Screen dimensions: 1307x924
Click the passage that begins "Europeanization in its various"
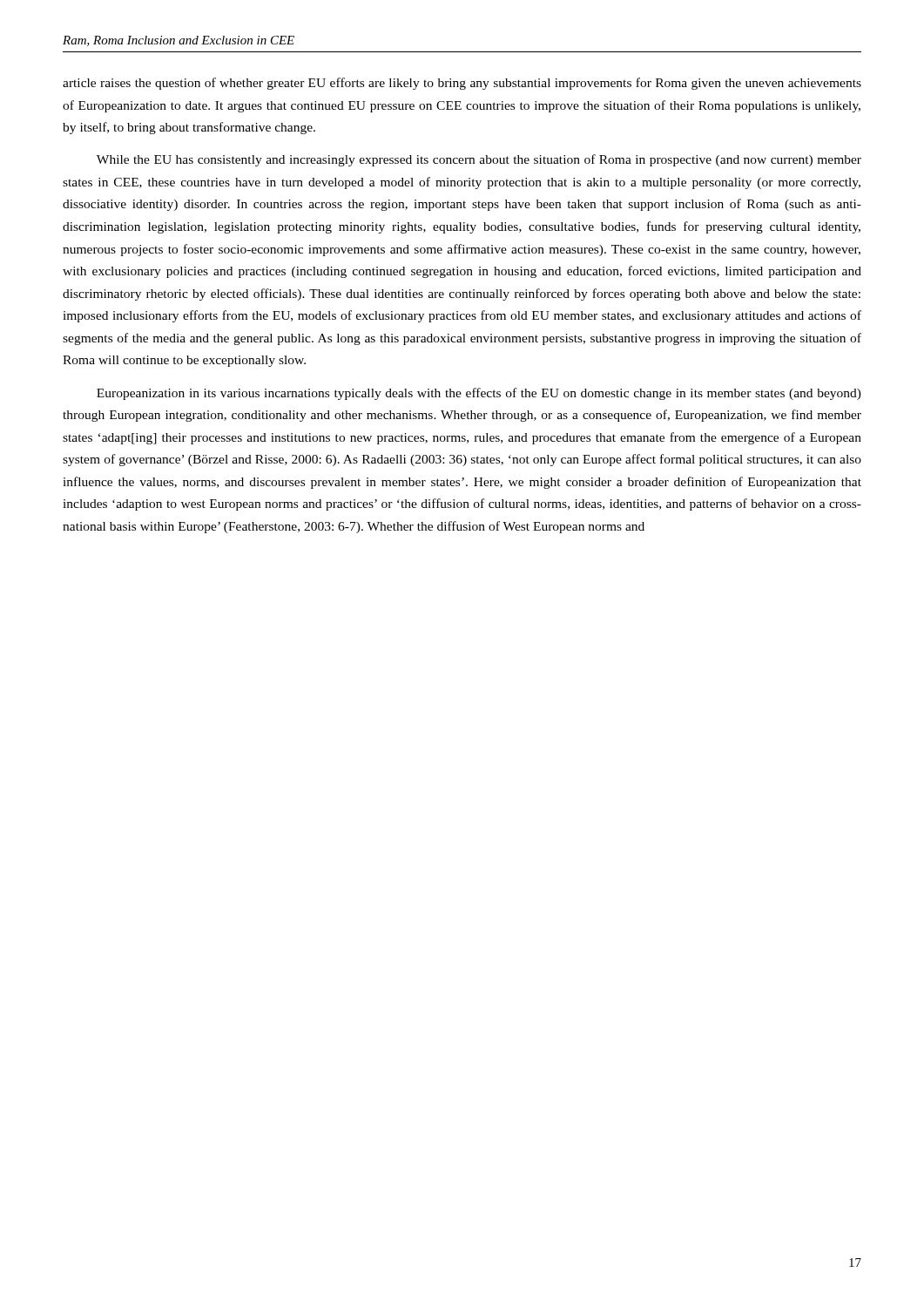coord(462,459)
